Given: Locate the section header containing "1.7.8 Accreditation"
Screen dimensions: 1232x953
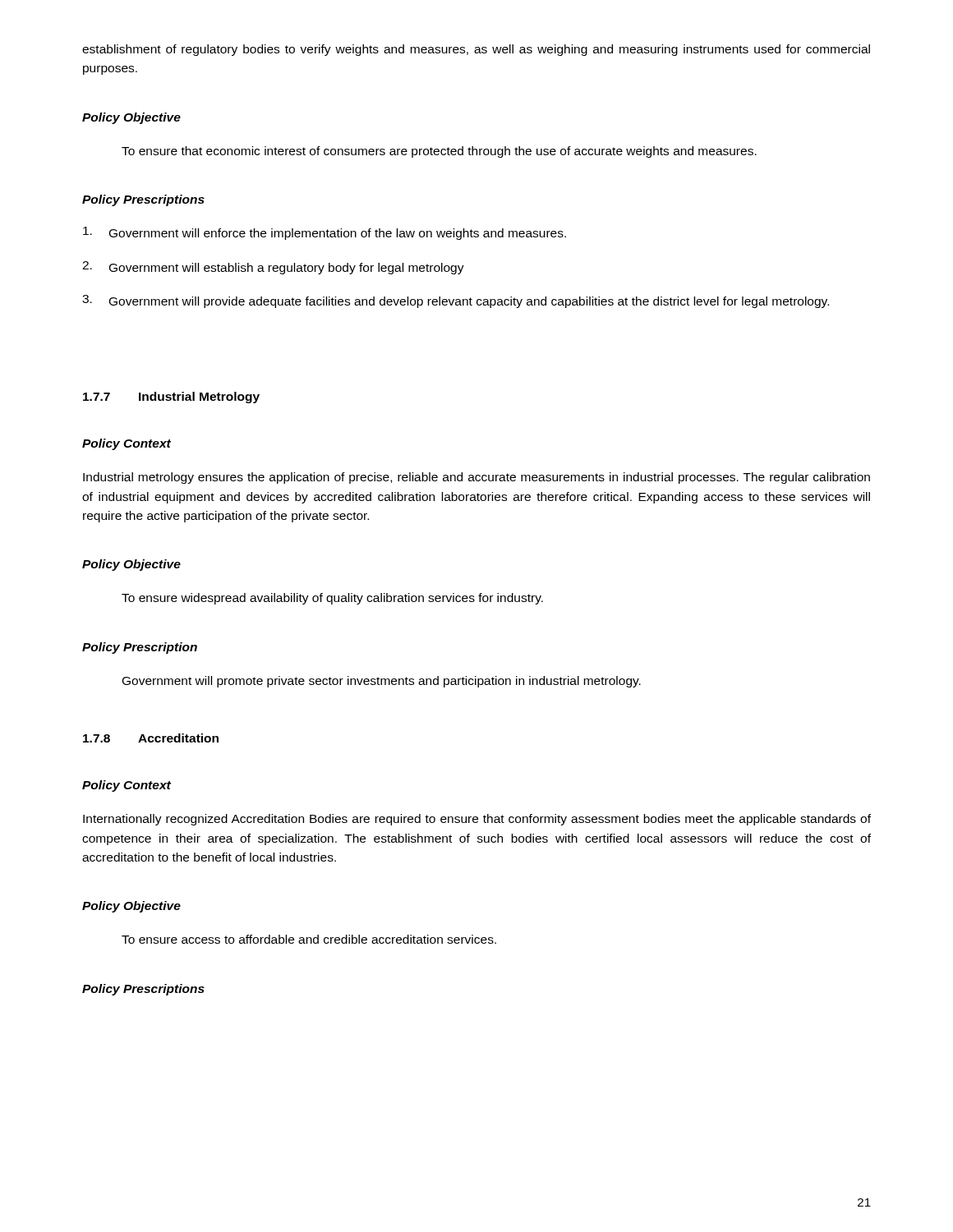Looking at the screenshot, I should point(151,738).
